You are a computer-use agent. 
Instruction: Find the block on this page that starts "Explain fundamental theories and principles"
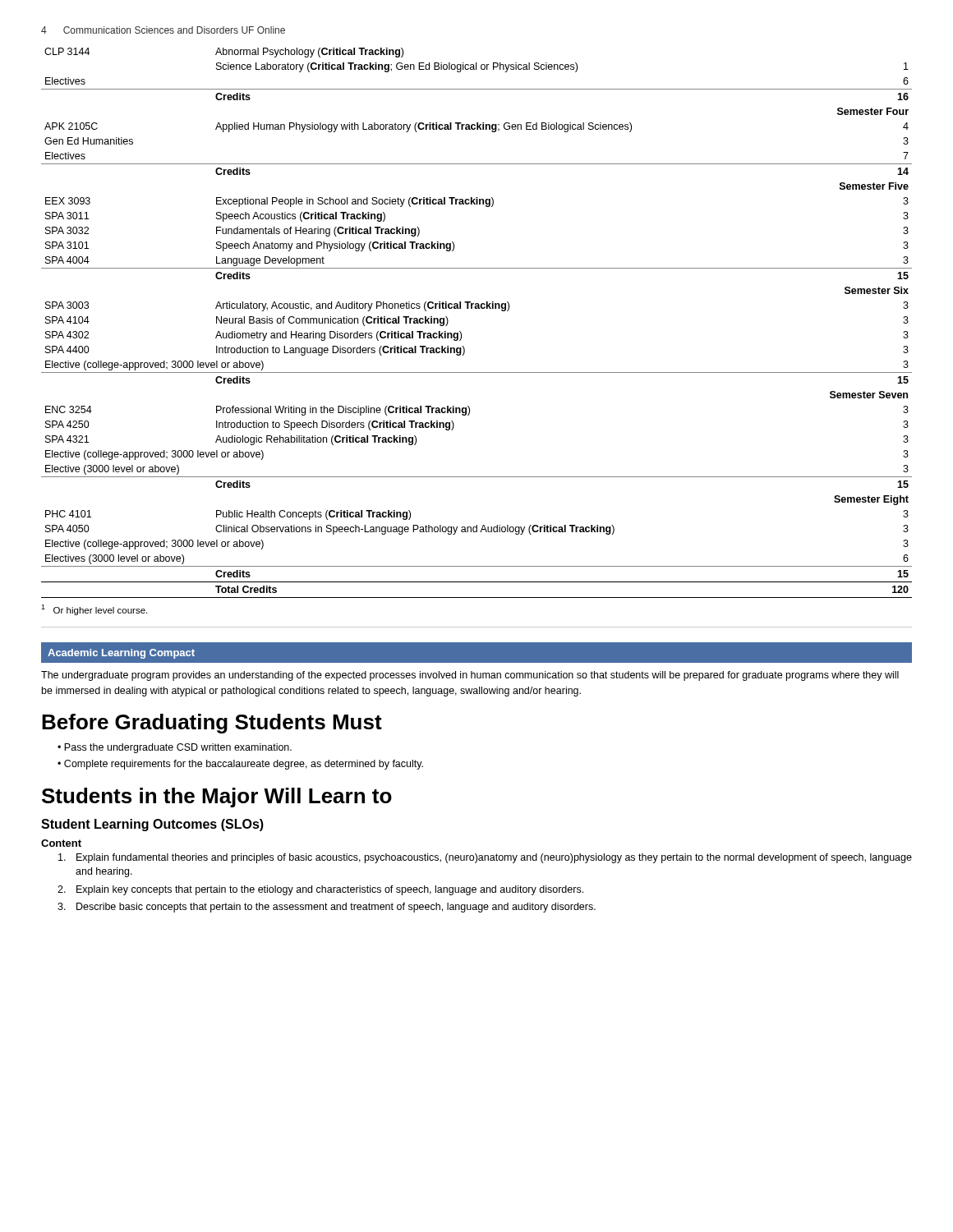(485, 865)
